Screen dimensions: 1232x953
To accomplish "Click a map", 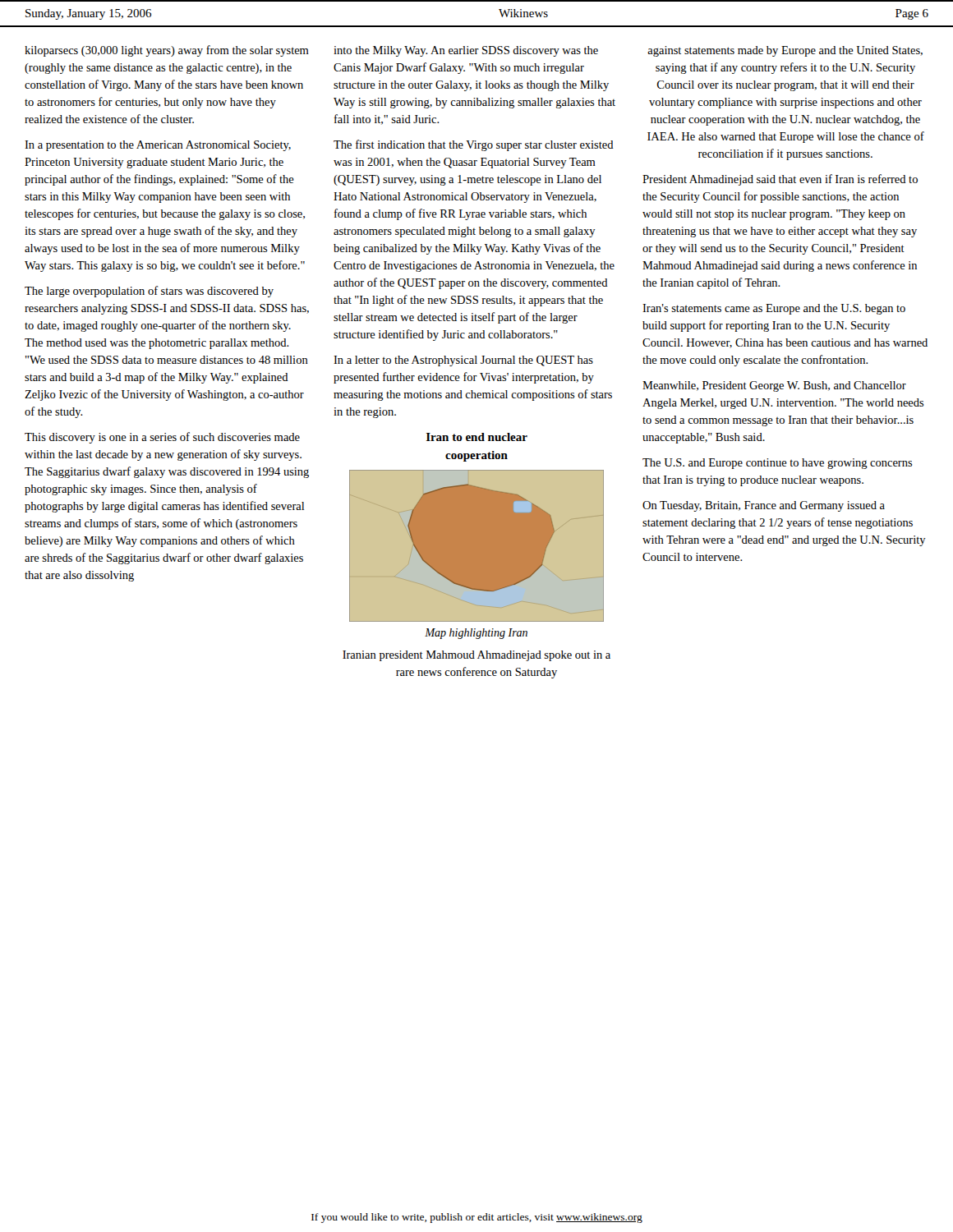I will [476, 546].
